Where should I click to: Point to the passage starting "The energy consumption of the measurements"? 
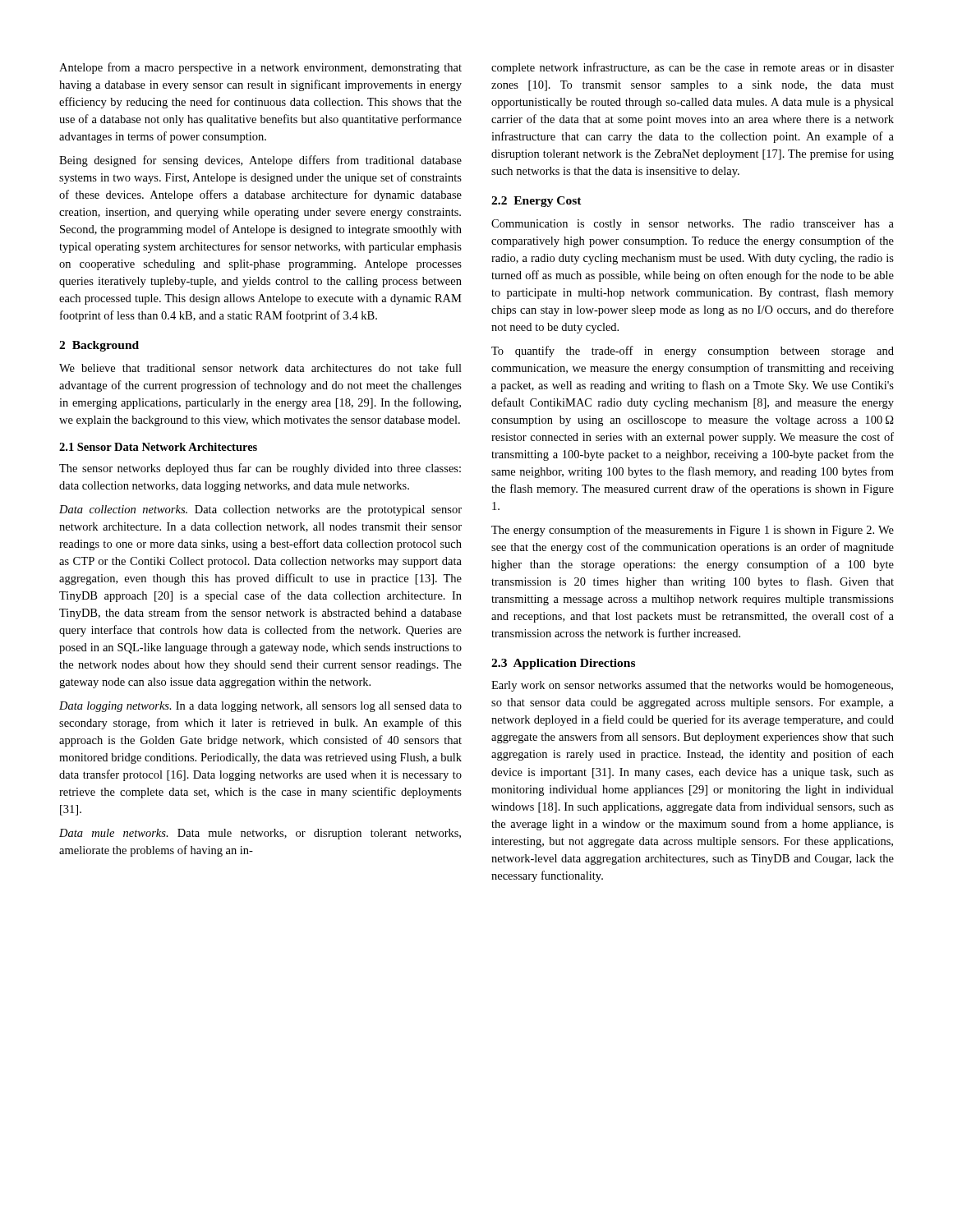coord(693,582)
